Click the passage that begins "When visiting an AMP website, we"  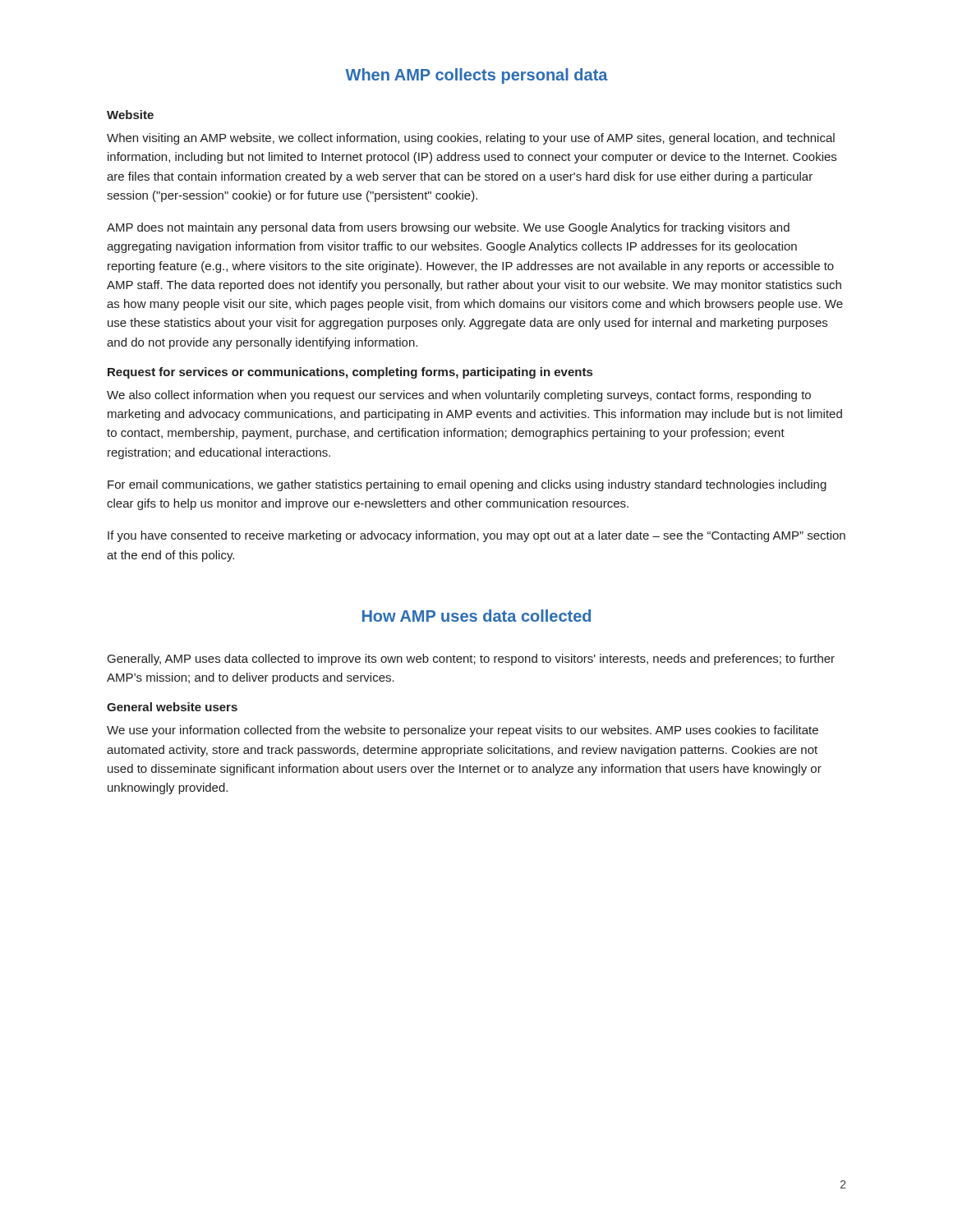click(472, 166)
